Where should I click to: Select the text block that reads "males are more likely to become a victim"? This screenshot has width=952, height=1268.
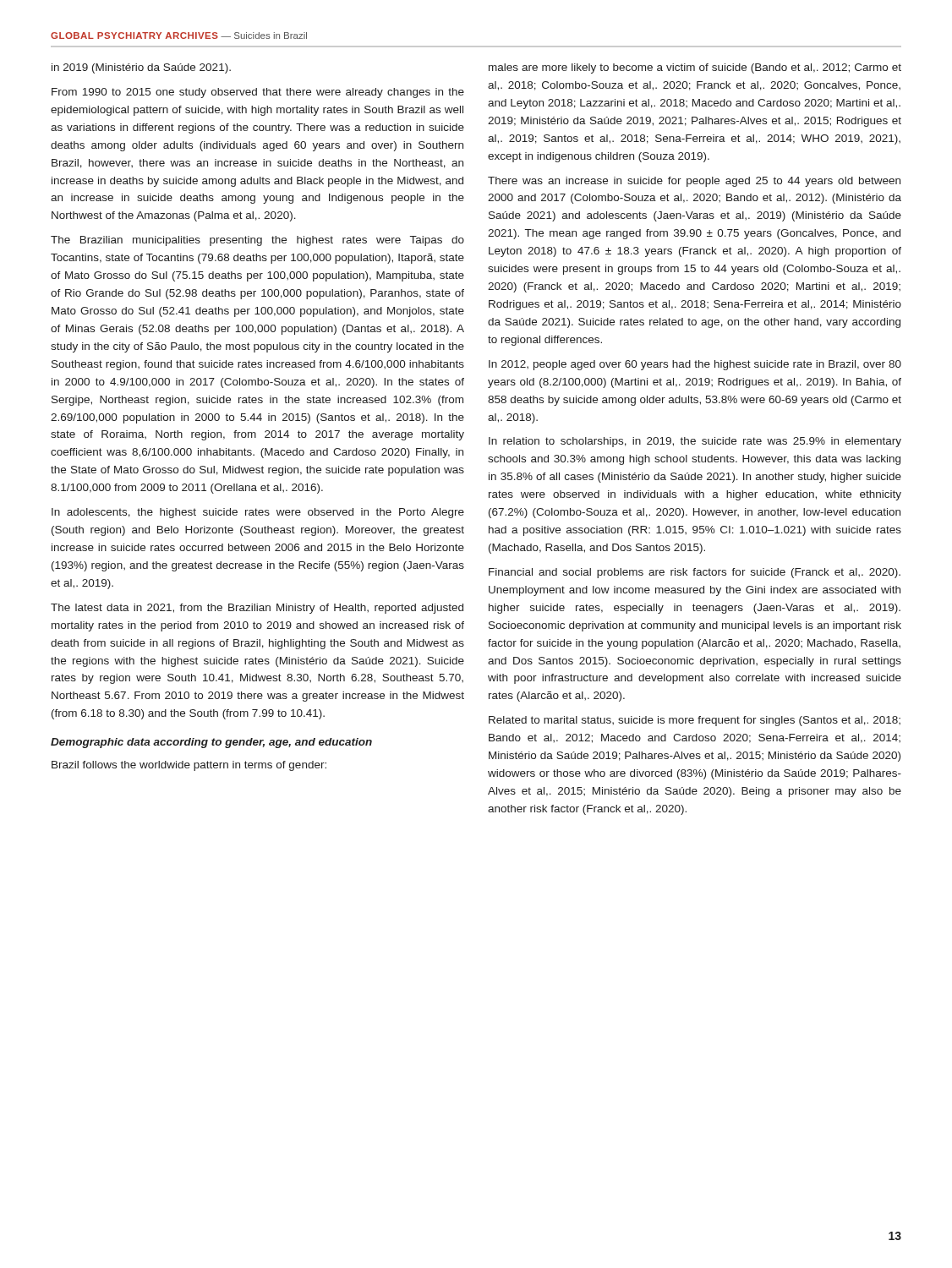point(695,439)
